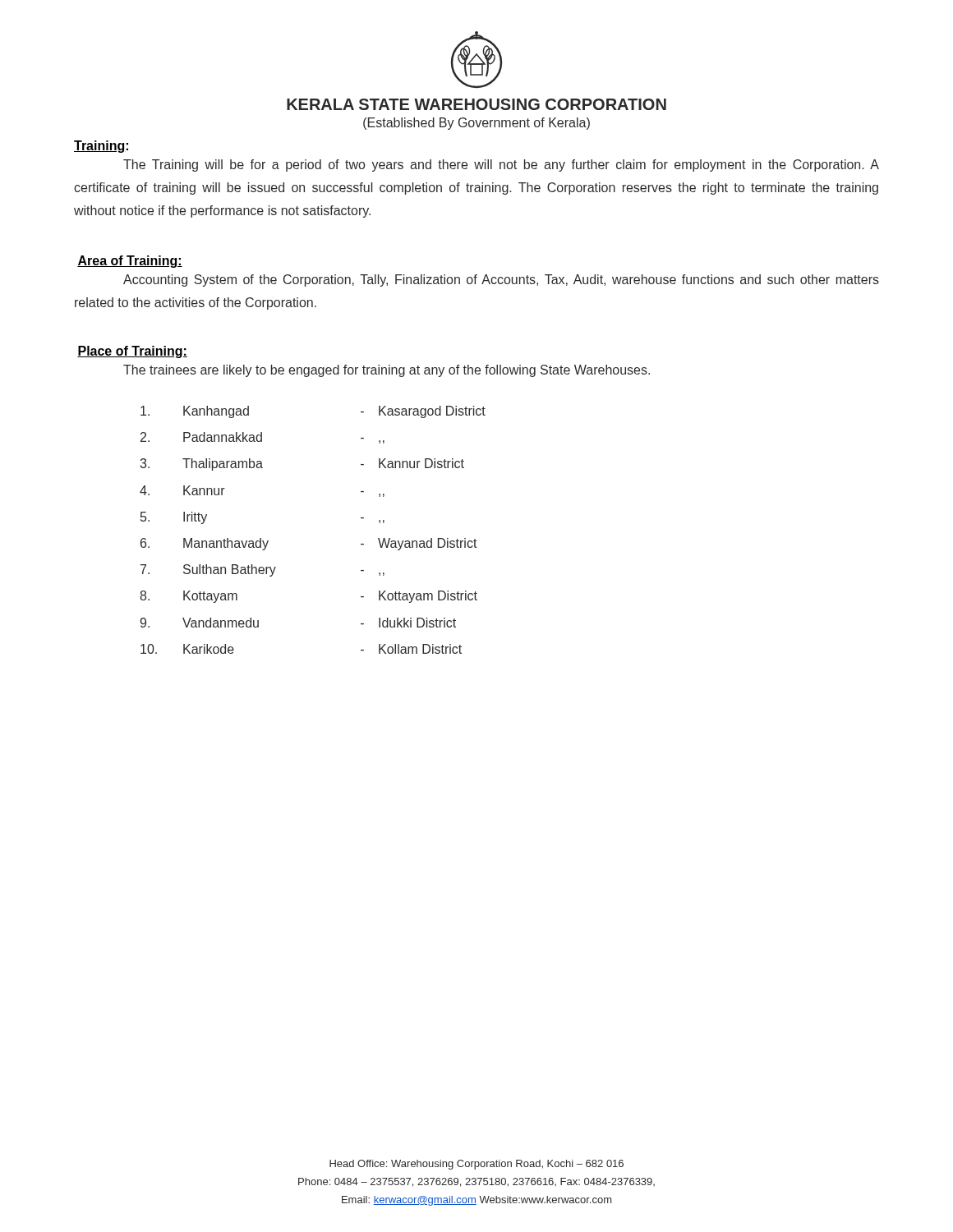Locate the region starting "10. Karikode - Kollam District"
The image size is (953, 1232).
[x=209, y=648]
